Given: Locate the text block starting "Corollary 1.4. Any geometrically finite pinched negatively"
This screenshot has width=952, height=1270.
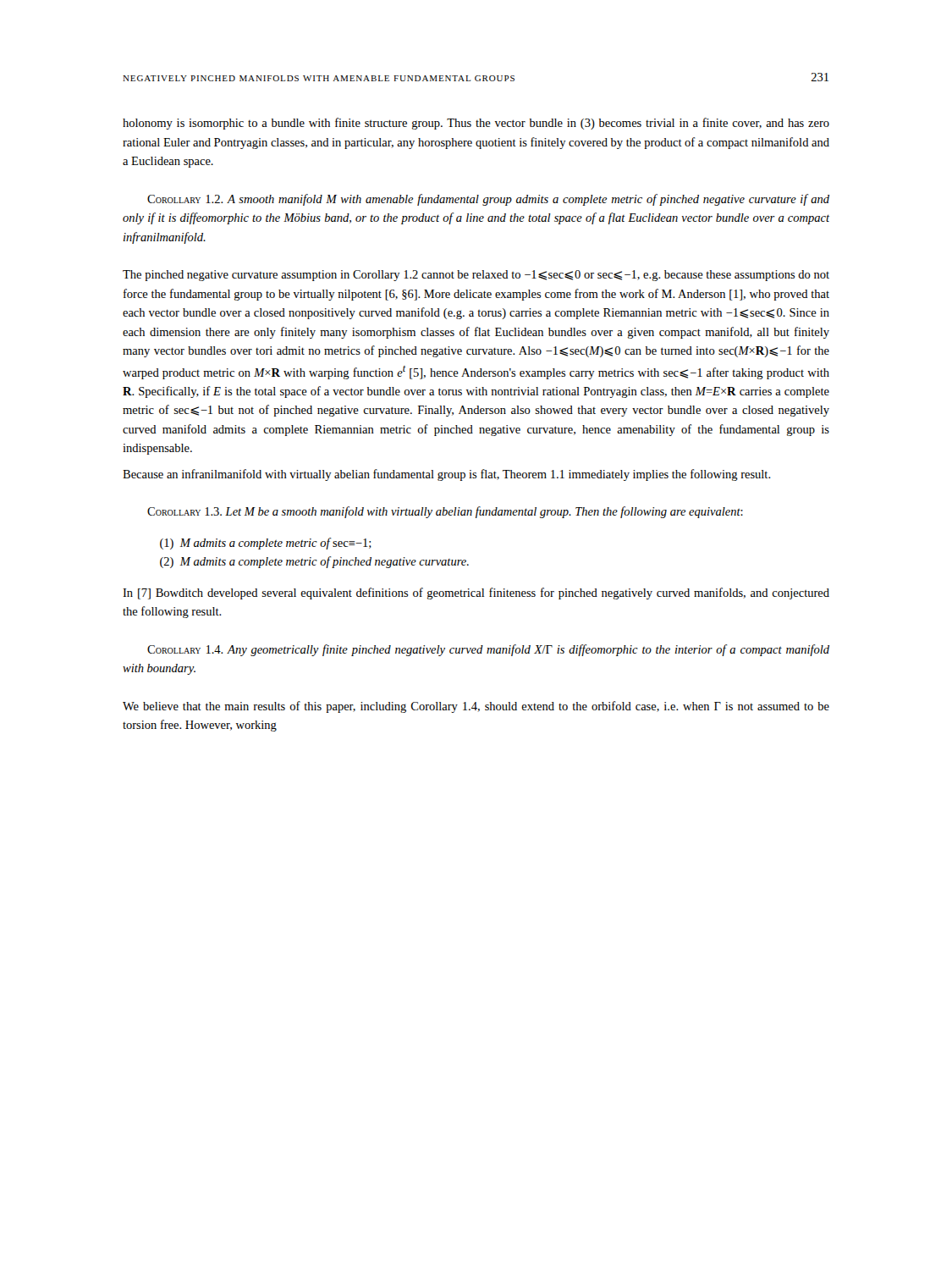Looking at the screenshot, I should (476, 659).
